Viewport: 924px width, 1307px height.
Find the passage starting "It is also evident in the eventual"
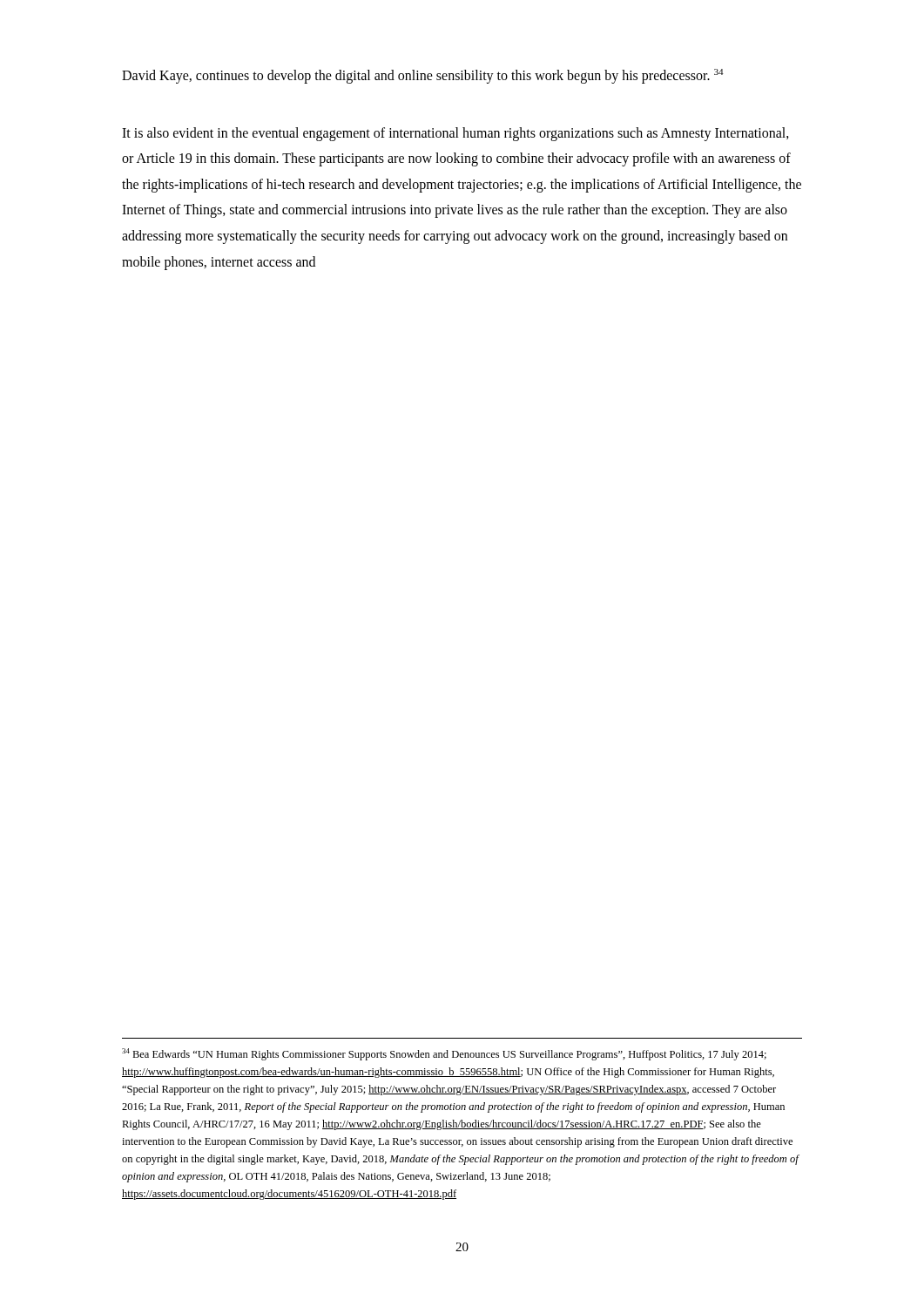(x=462, y=197)
